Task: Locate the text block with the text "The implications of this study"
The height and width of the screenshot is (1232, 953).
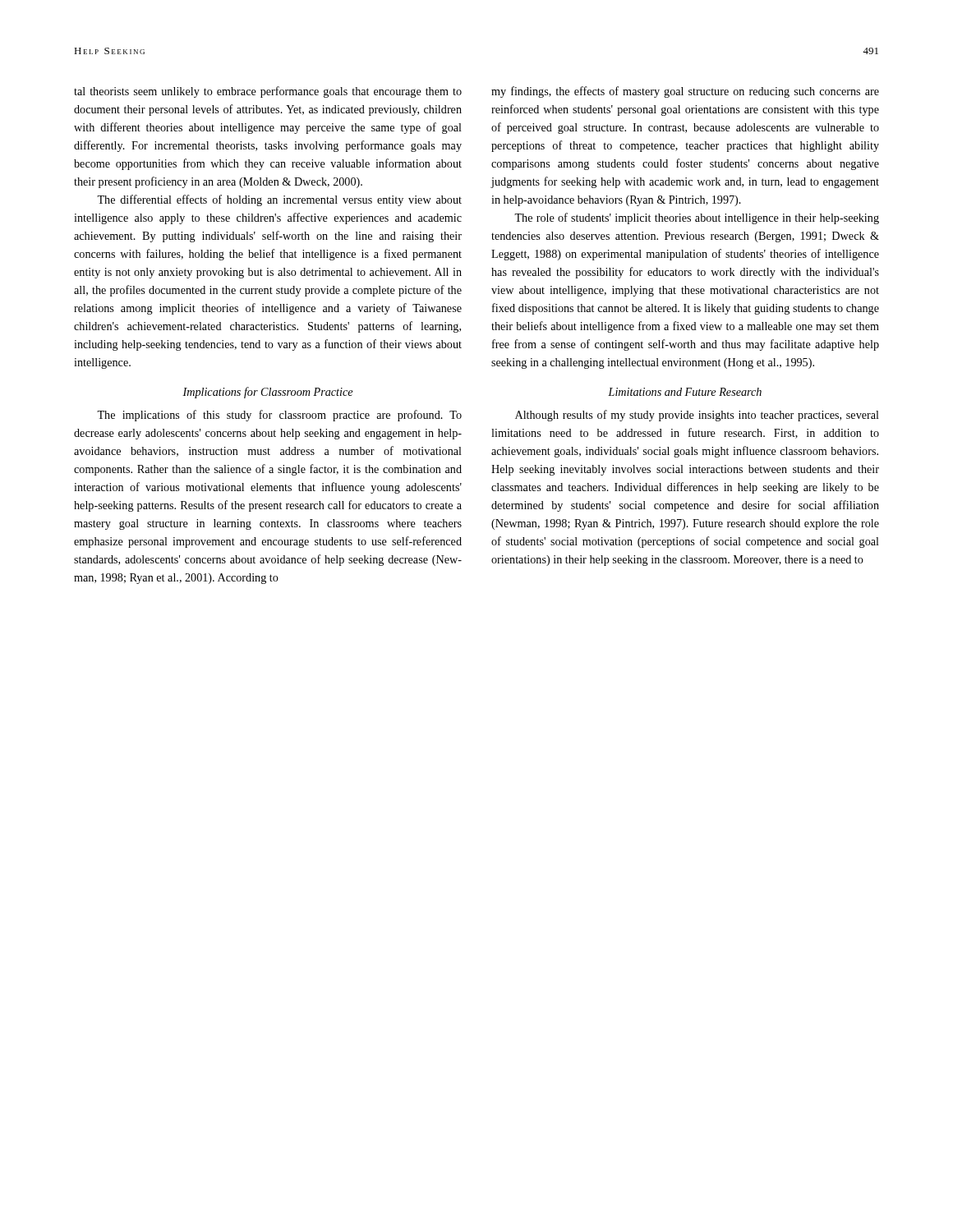Action: click(268, 496)
